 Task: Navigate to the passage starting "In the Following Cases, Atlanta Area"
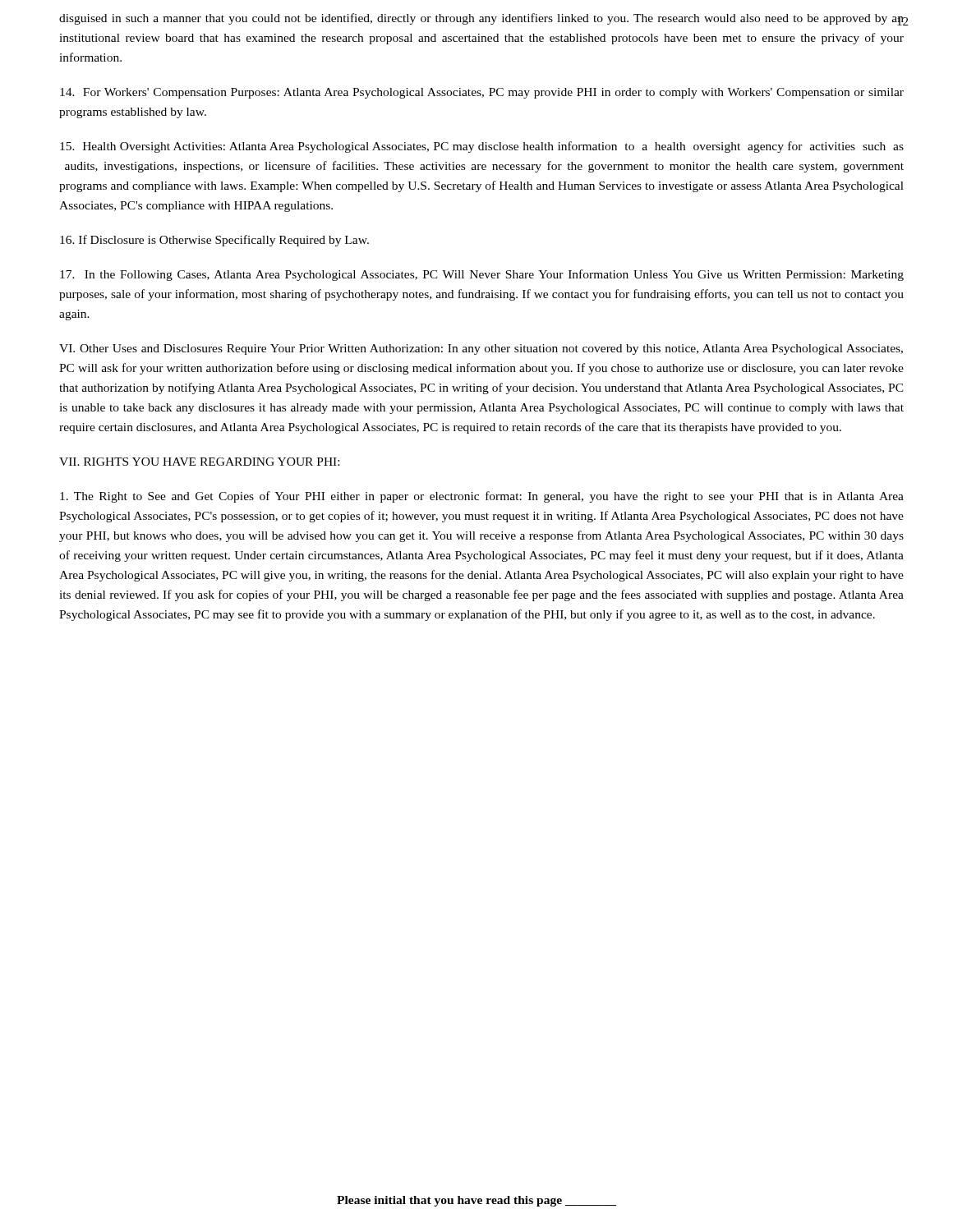481,294
